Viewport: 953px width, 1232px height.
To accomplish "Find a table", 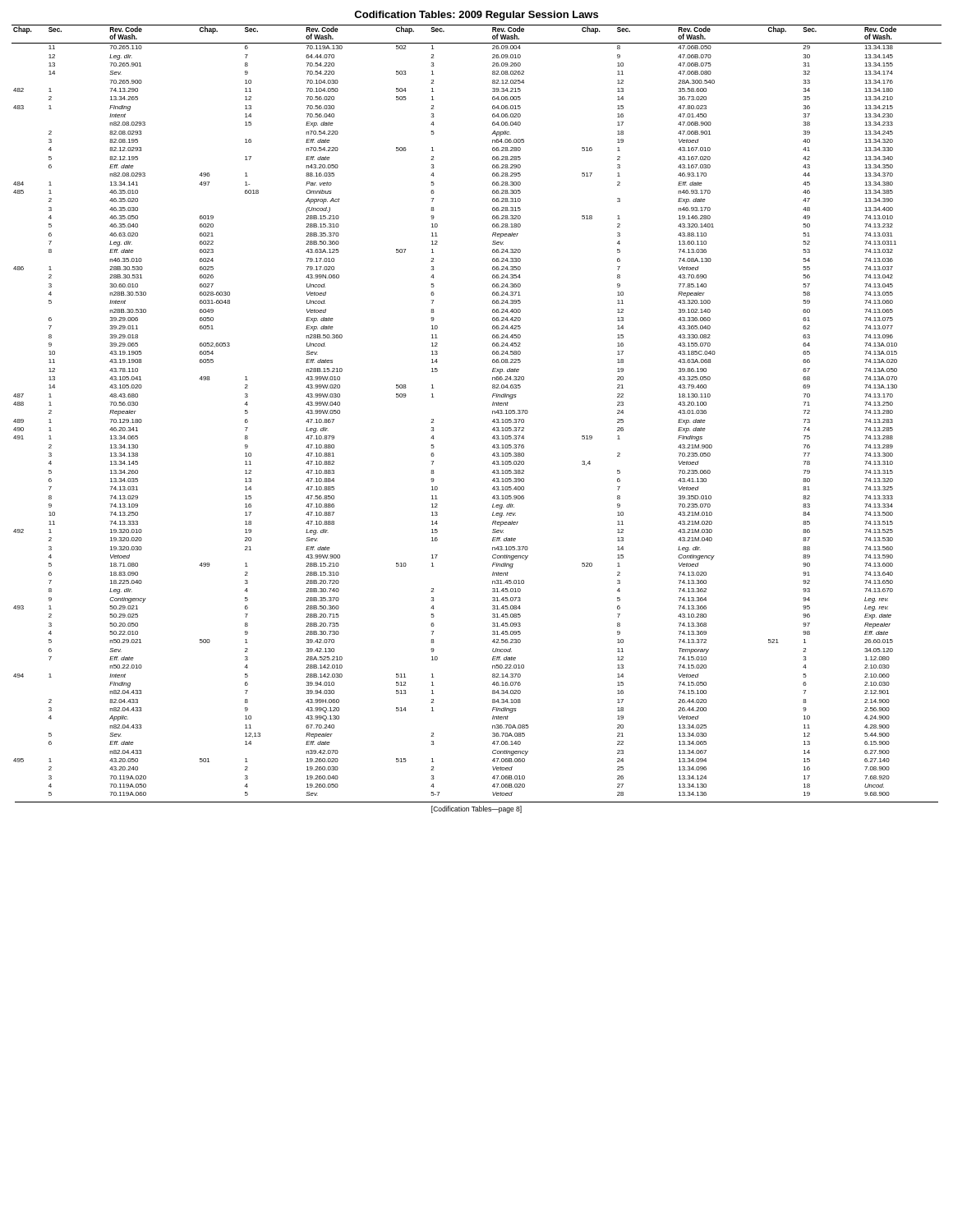I will click(476, 411).
